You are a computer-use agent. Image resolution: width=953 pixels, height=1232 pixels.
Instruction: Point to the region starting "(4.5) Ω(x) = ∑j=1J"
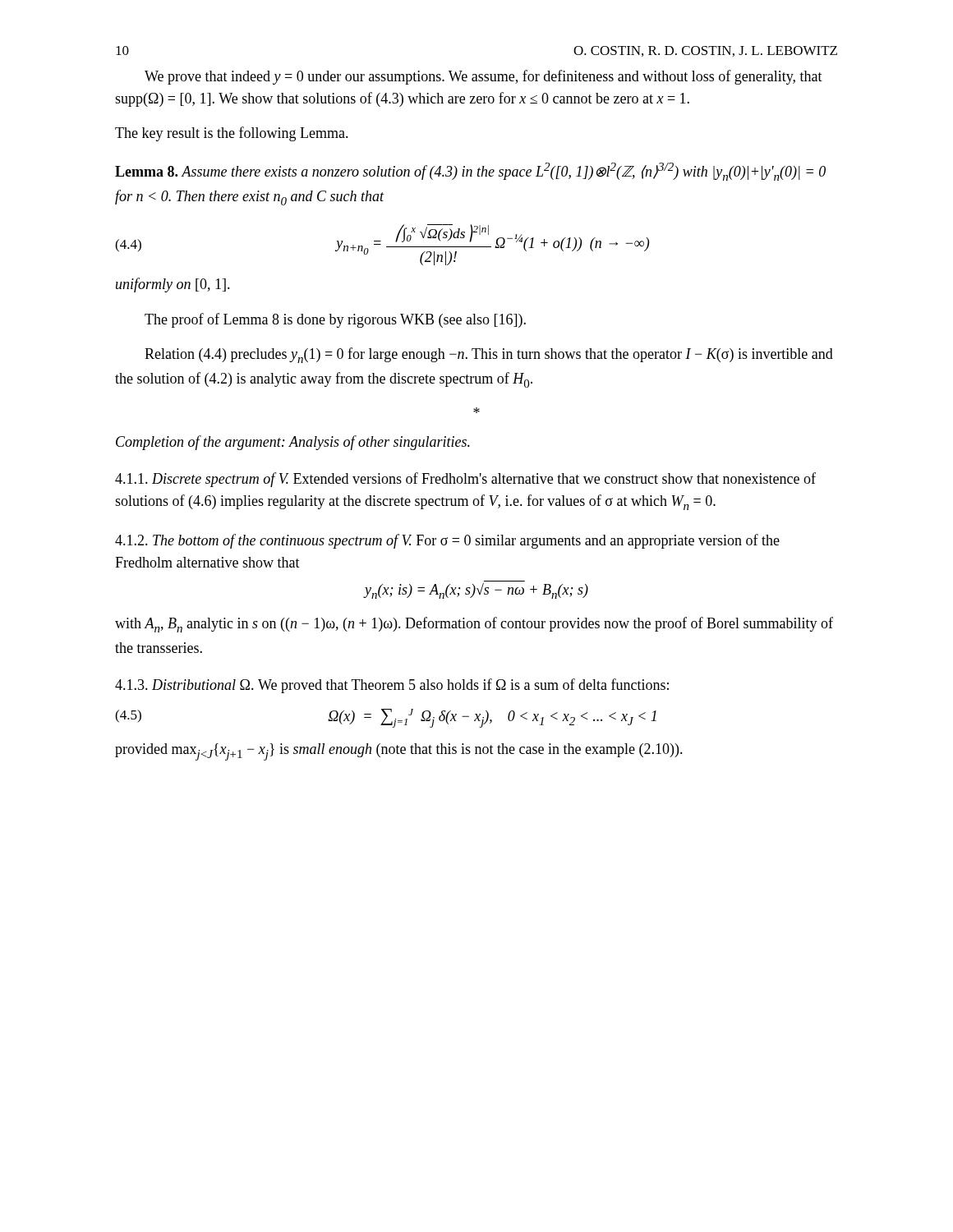pos(464,716)
